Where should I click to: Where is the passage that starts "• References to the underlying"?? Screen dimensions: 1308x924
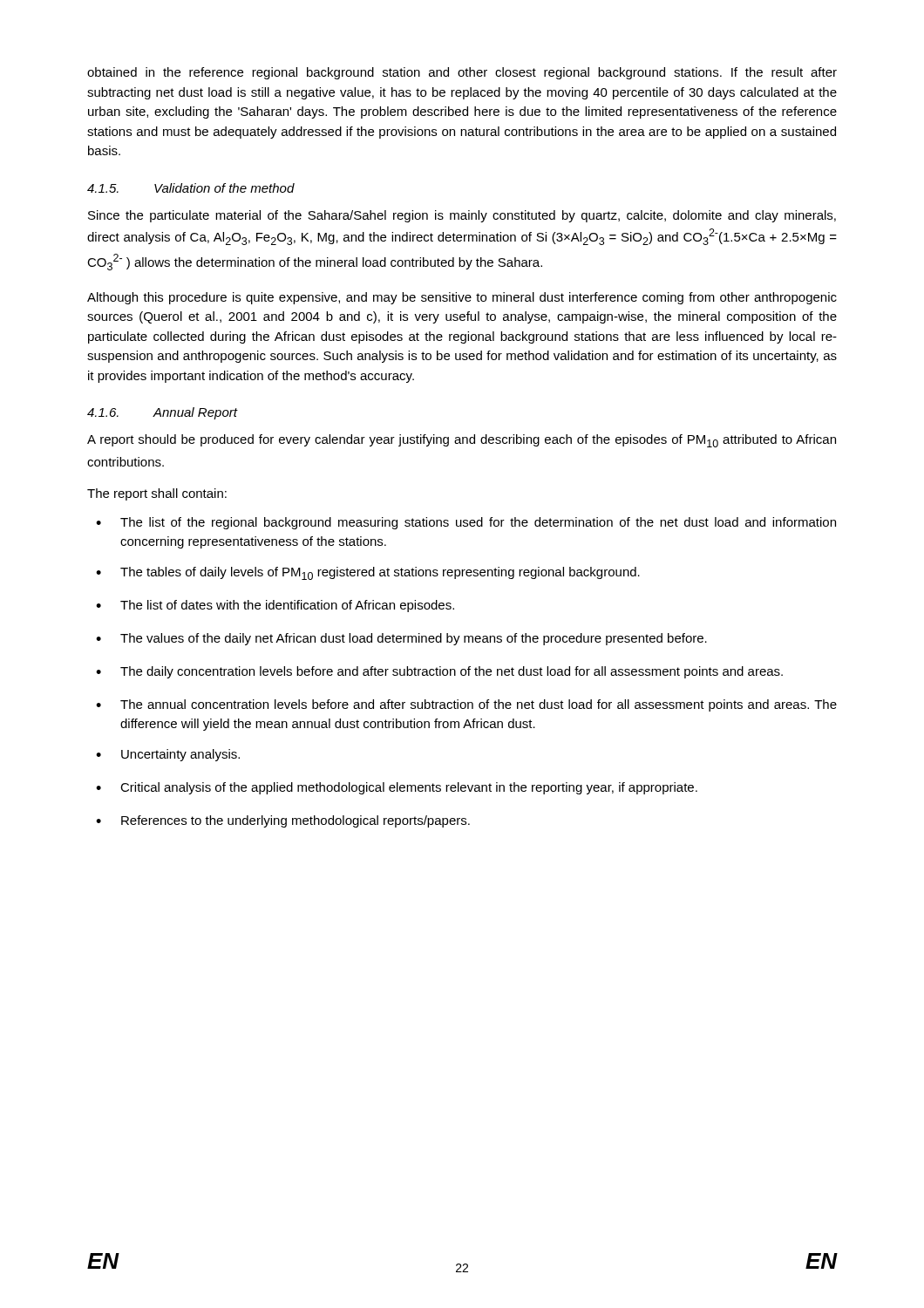[x=462, y=822]
